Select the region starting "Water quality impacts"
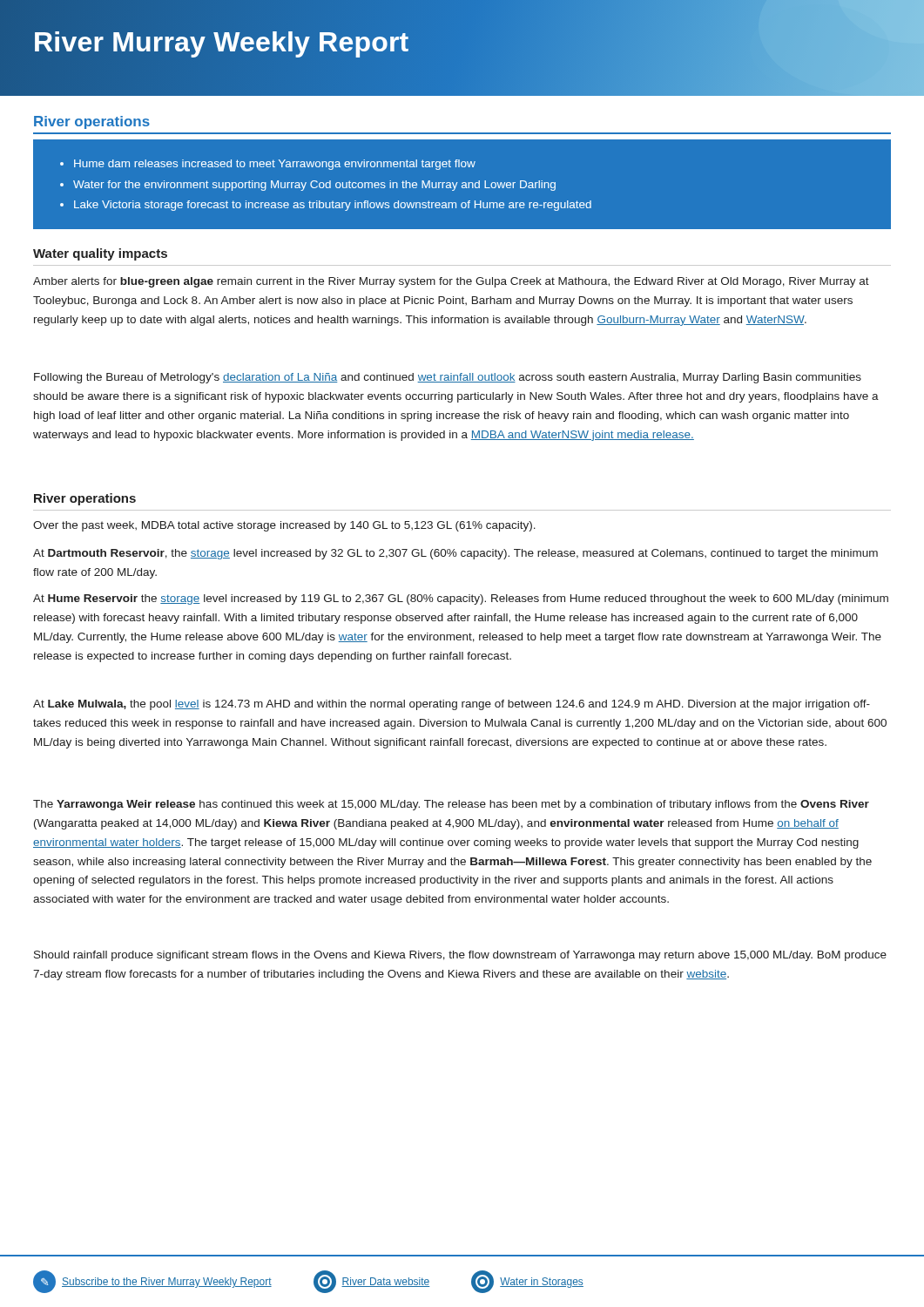This screenshot has width=924, height=1307. click(x=100, y=253)
